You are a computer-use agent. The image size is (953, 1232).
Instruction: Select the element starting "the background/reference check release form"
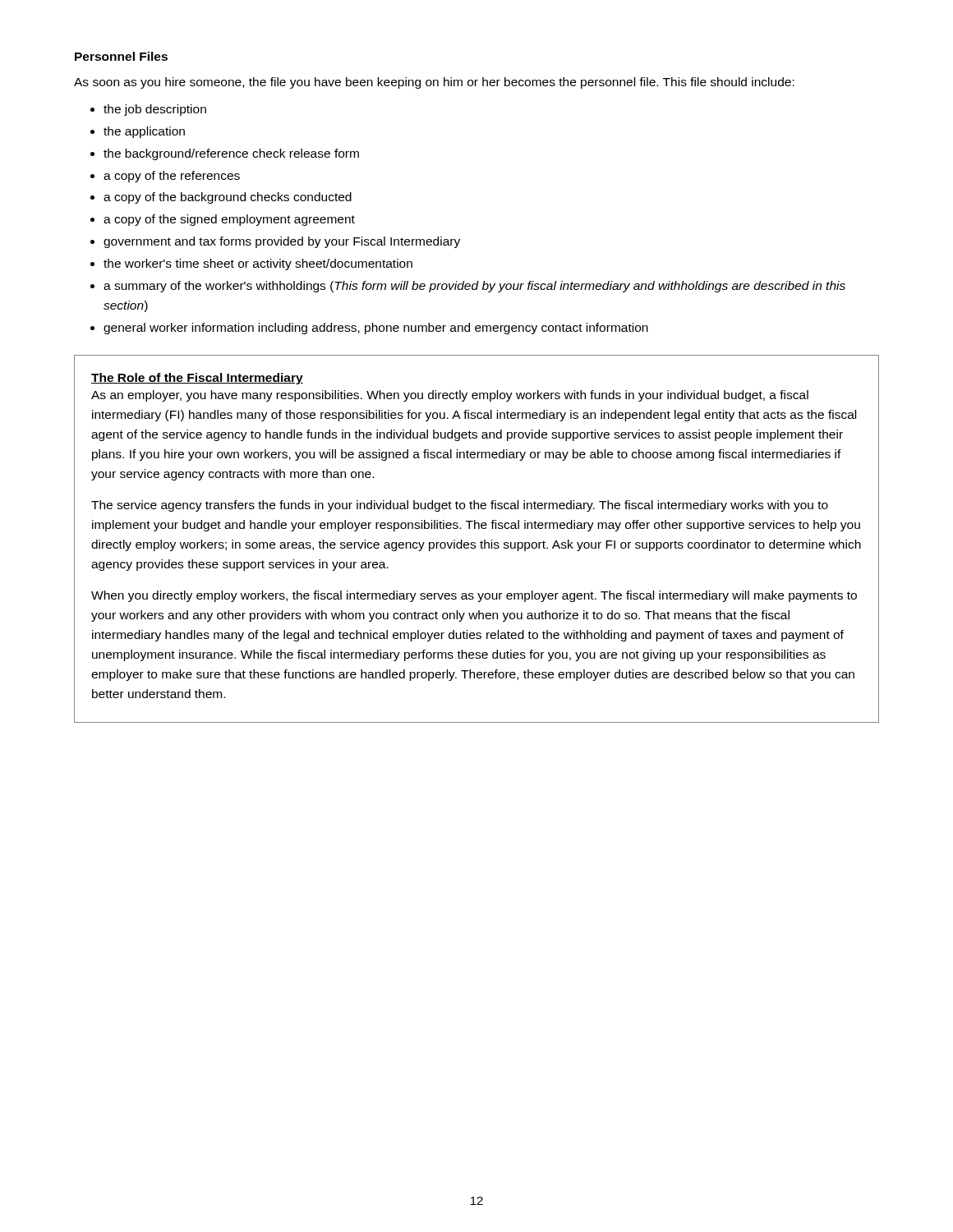(232, 153)
